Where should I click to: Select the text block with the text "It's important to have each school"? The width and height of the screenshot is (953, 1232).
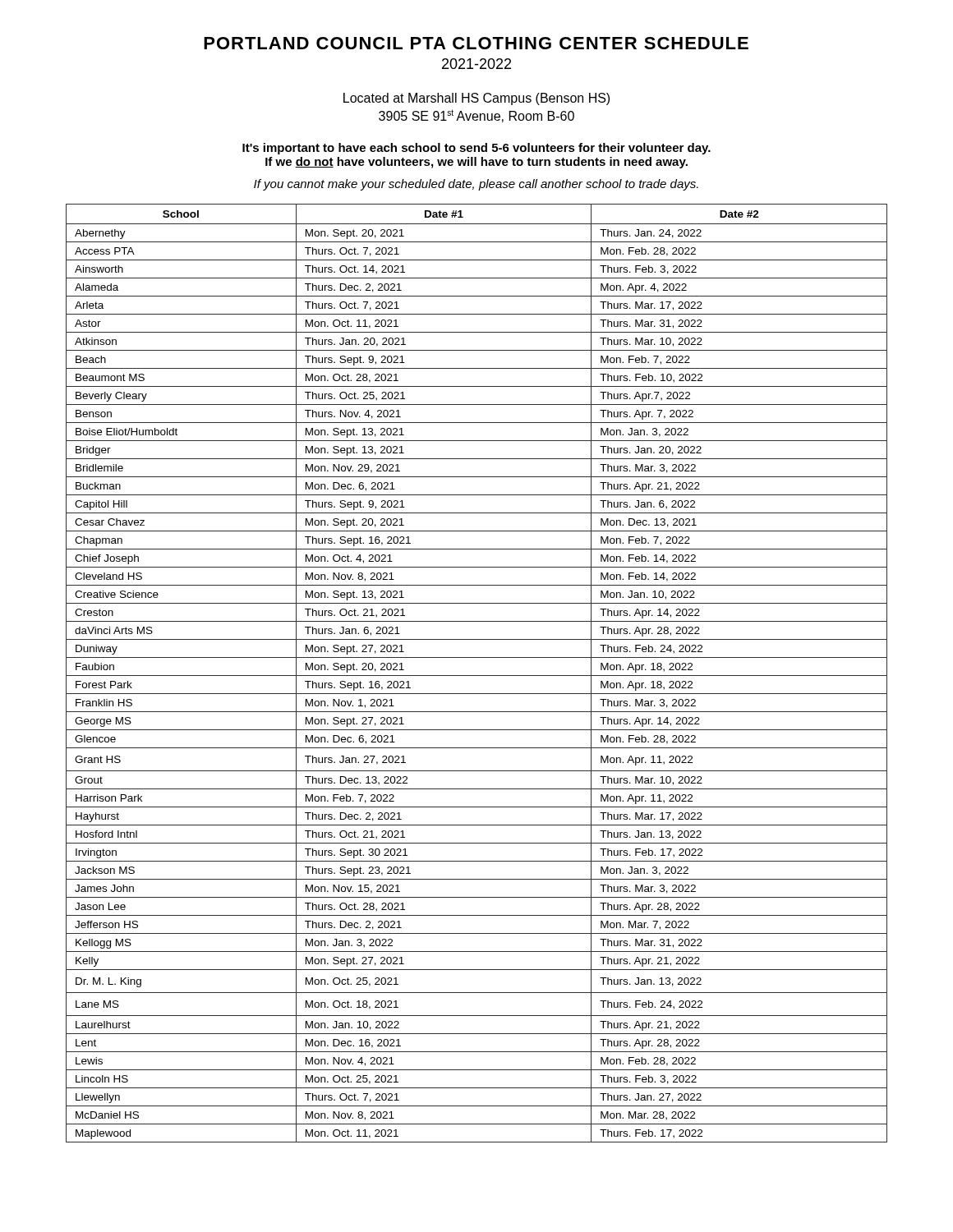coord(476,155)
